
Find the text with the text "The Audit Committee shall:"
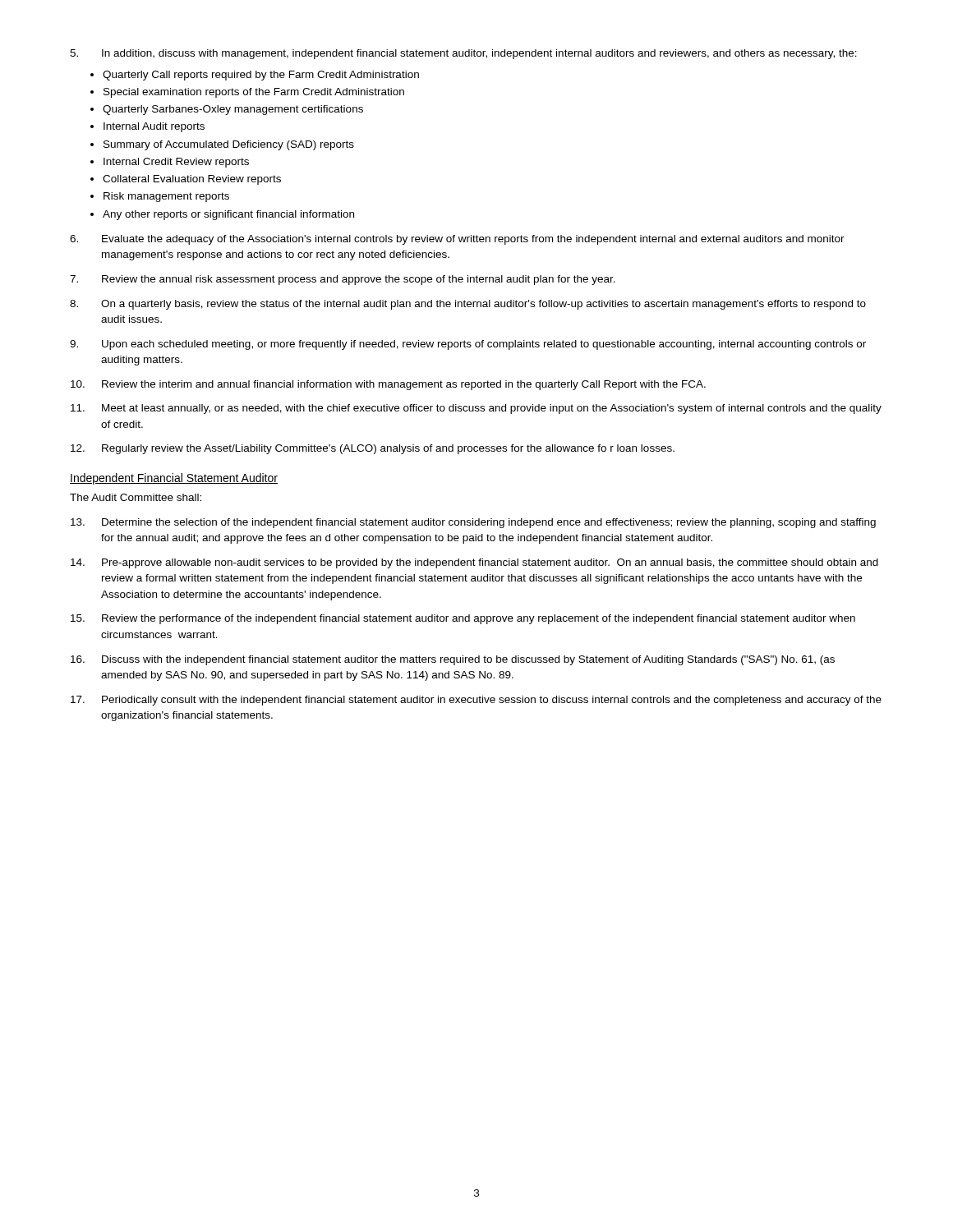coord(136,497)
